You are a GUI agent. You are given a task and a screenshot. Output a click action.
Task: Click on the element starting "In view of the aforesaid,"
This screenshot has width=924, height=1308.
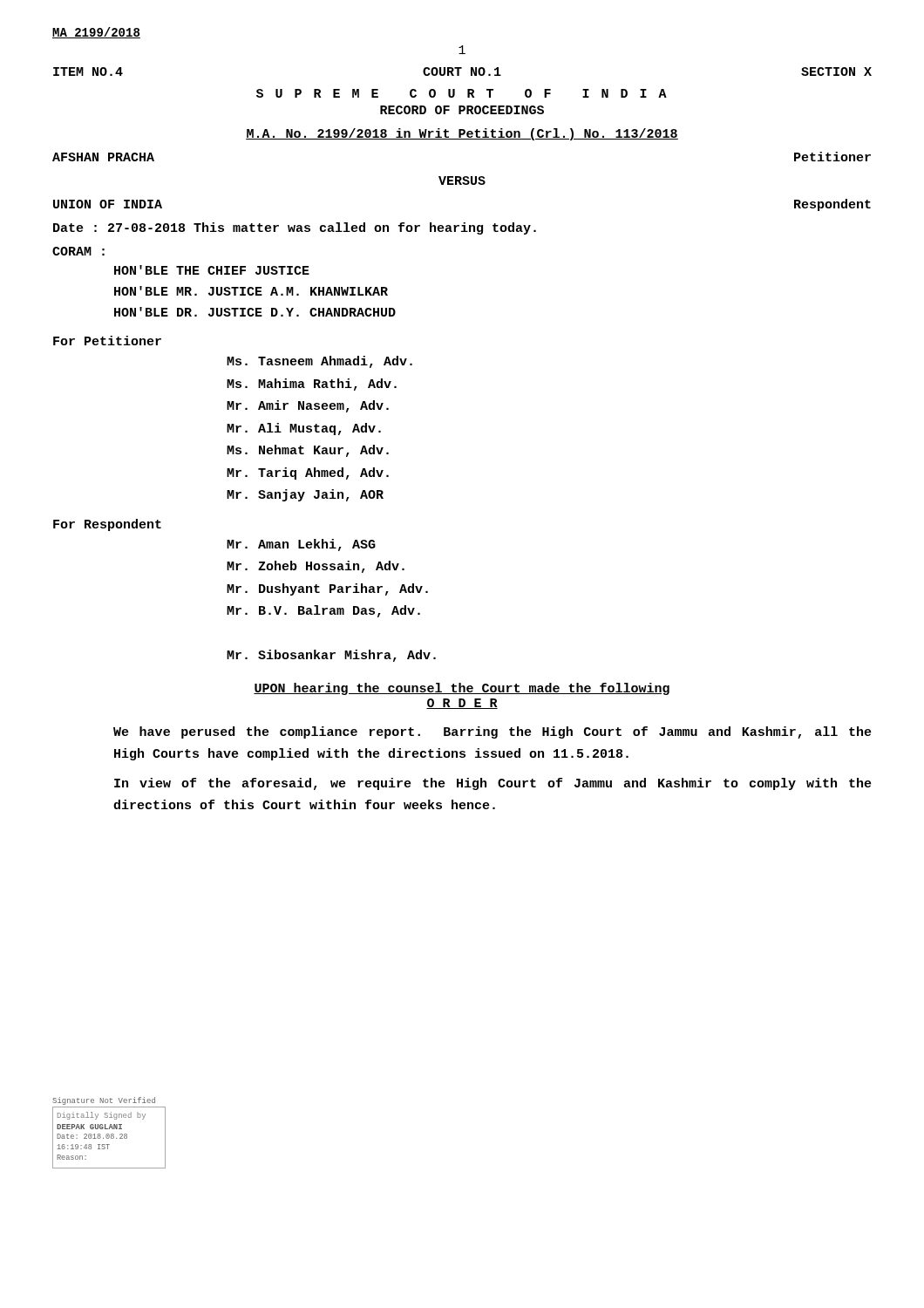tap(492, 795)
